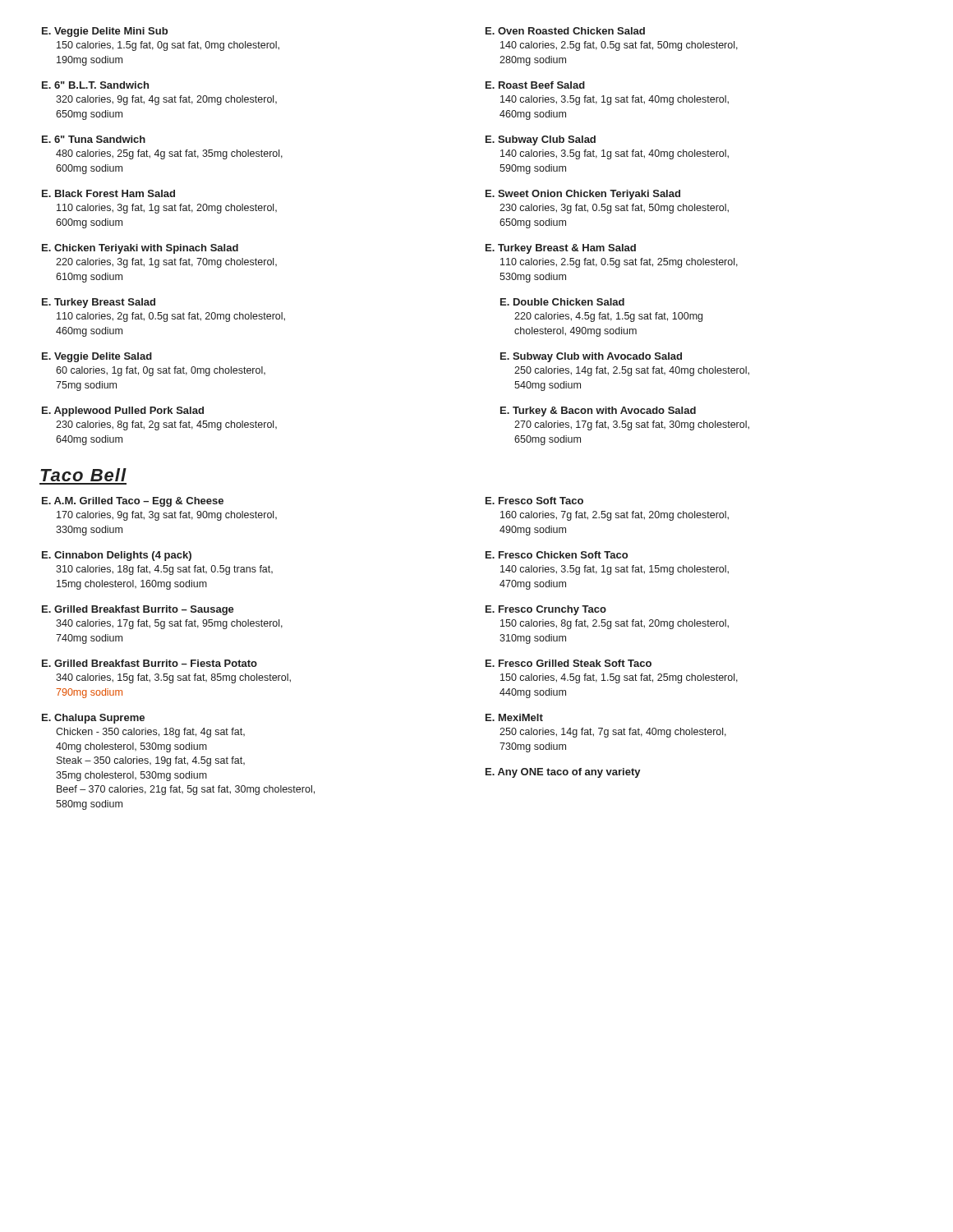
Task: Find the block on this page that starts "E. Any ONE taco of any"
Action: pos(563,773)
